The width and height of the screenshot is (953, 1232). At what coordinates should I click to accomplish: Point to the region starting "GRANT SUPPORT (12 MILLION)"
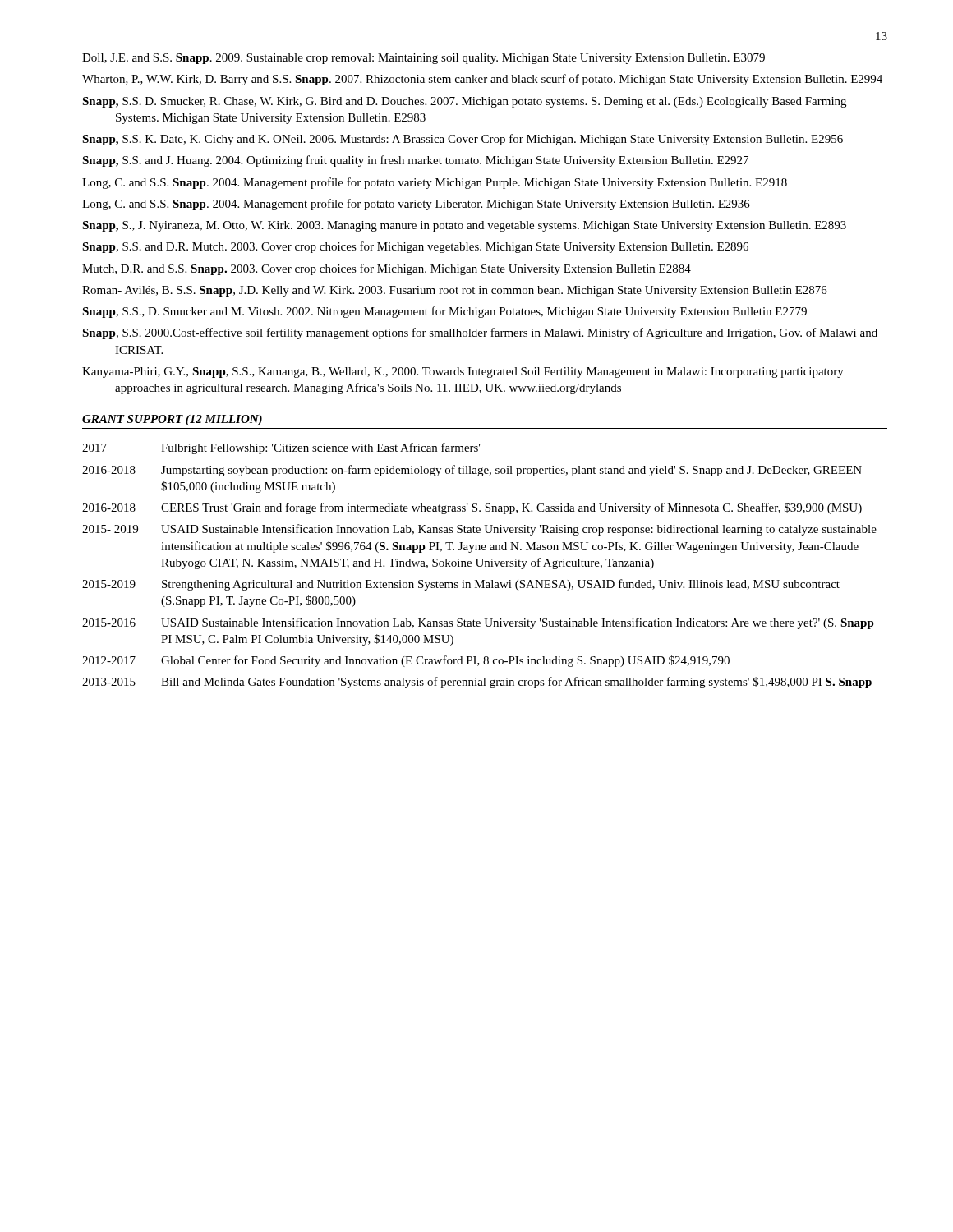click(x=172, y=419)
